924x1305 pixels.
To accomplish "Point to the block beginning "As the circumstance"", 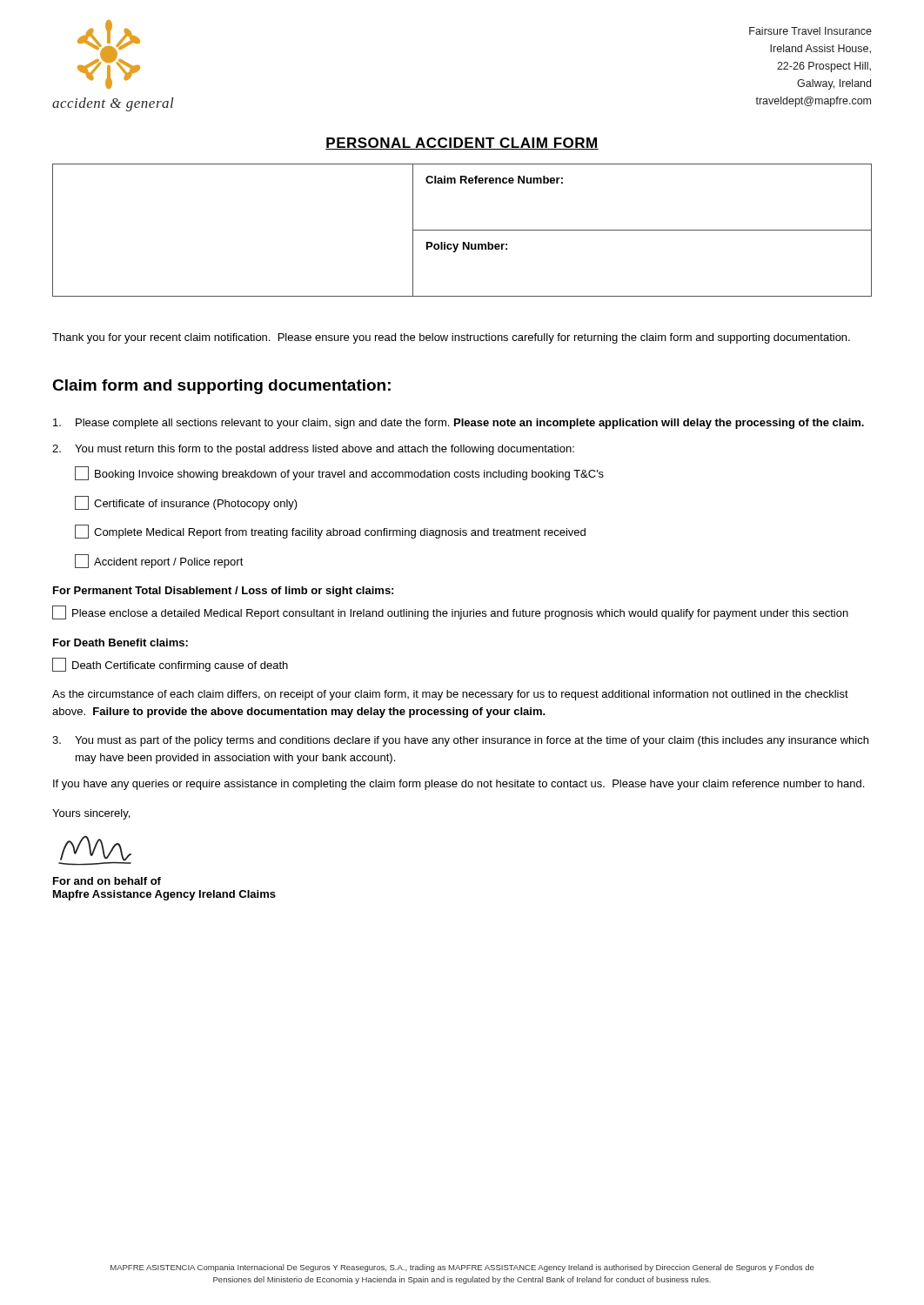I will (x=450, y=703).
